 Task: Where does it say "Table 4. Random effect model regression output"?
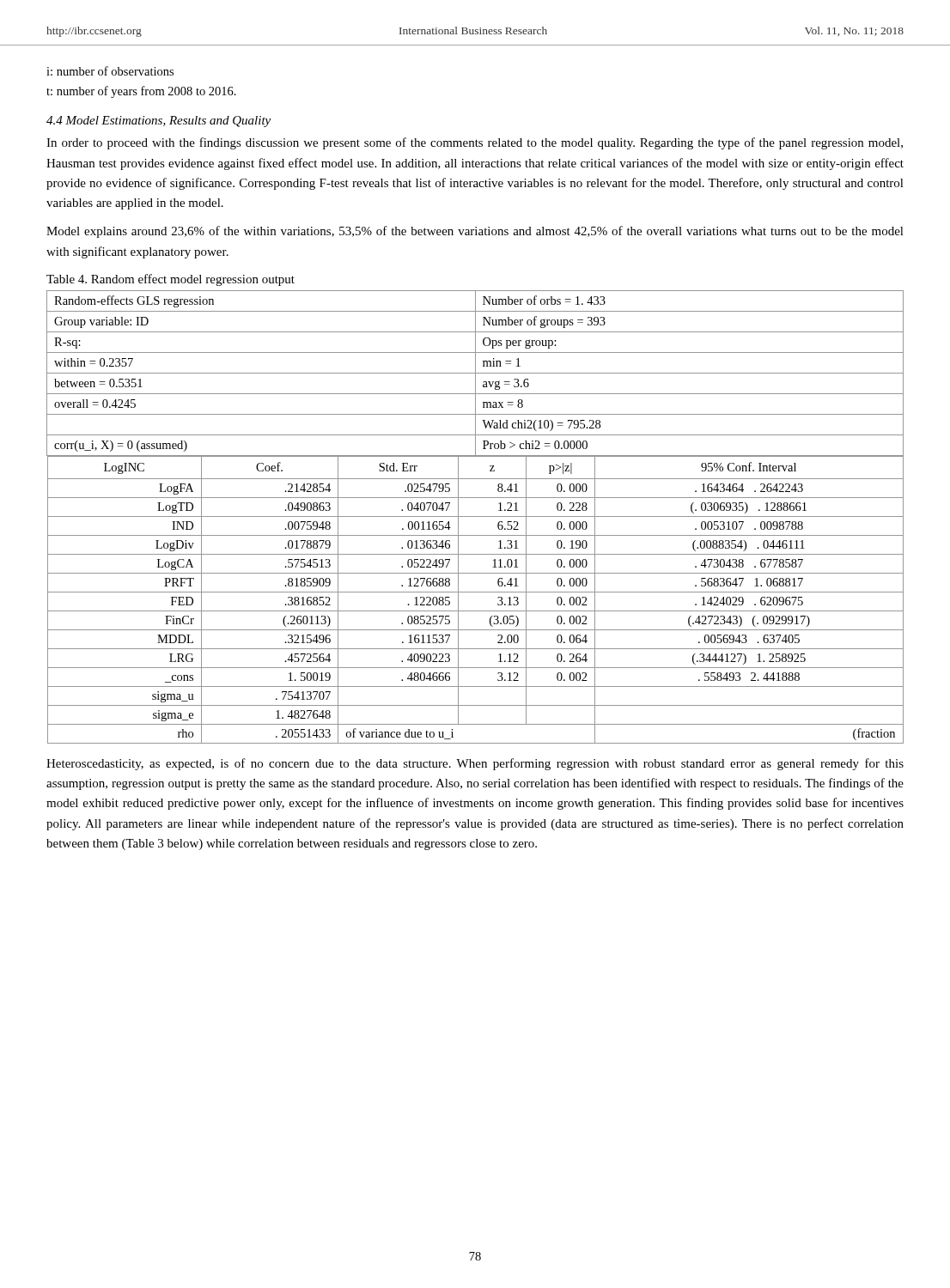tap(170, 279)
